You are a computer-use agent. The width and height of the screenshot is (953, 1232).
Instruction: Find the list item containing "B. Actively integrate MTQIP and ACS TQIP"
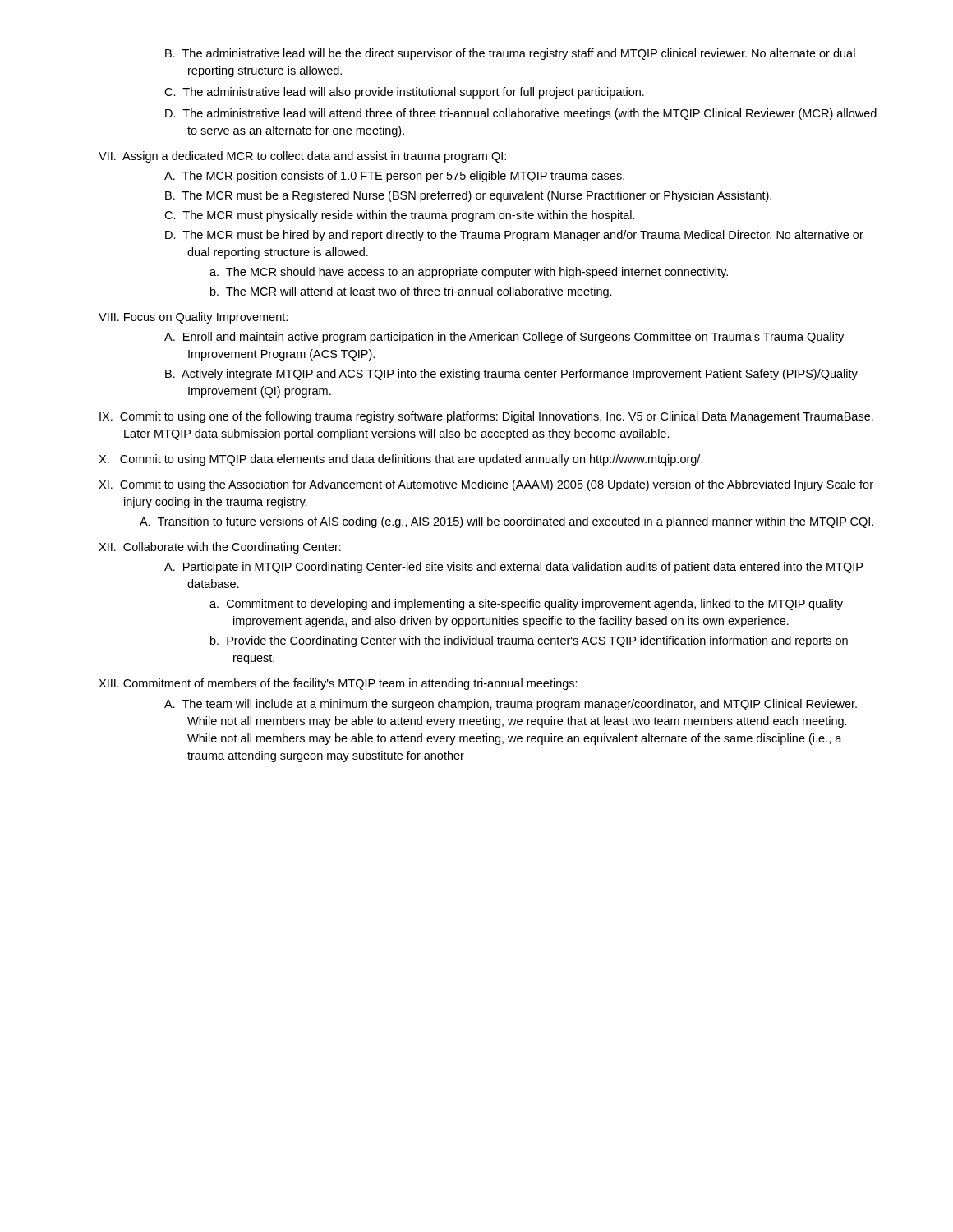coord(511,383)
